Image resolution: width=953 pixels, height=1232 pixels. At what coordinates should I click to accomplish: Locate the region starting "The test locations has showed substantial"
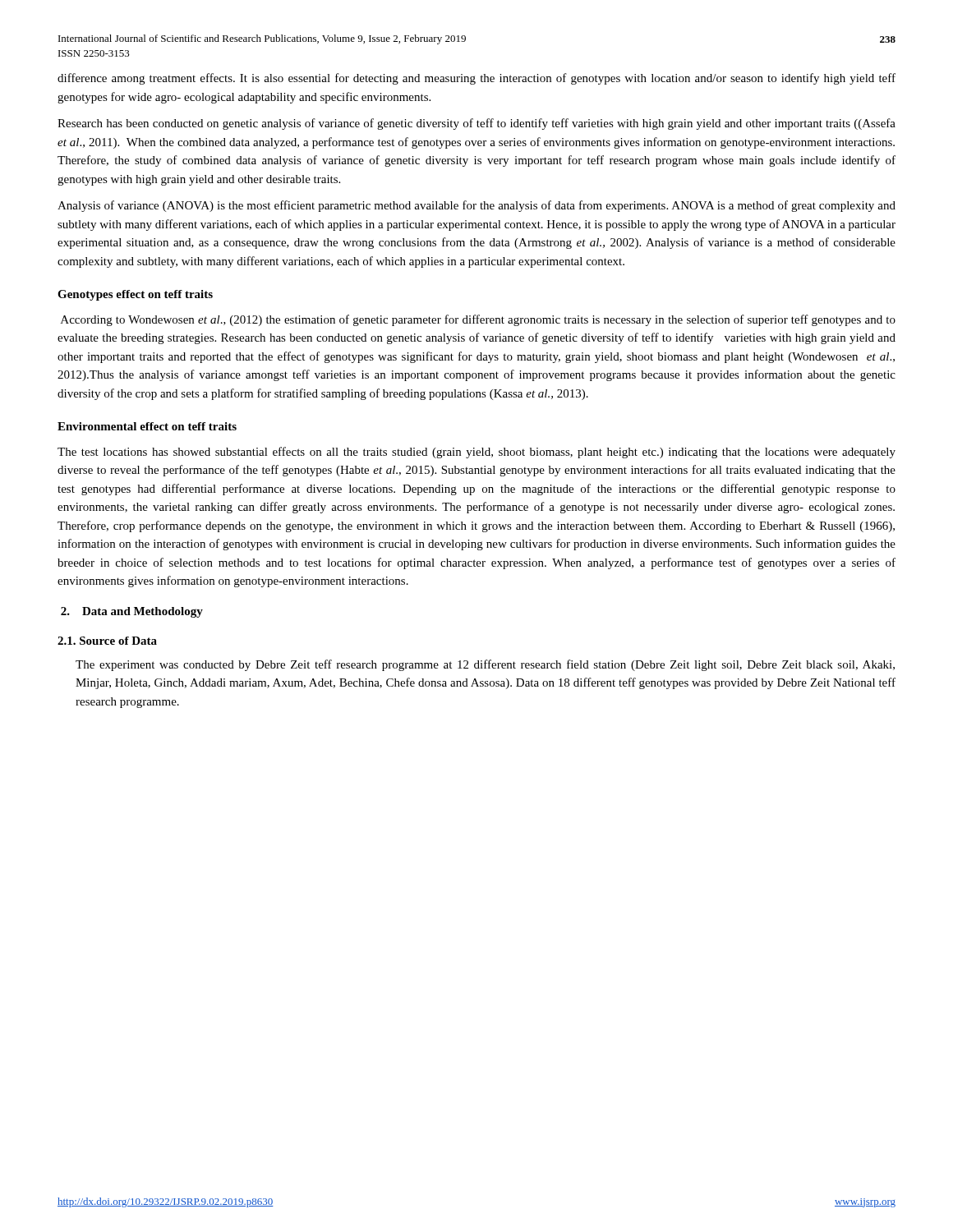(476, 516)
